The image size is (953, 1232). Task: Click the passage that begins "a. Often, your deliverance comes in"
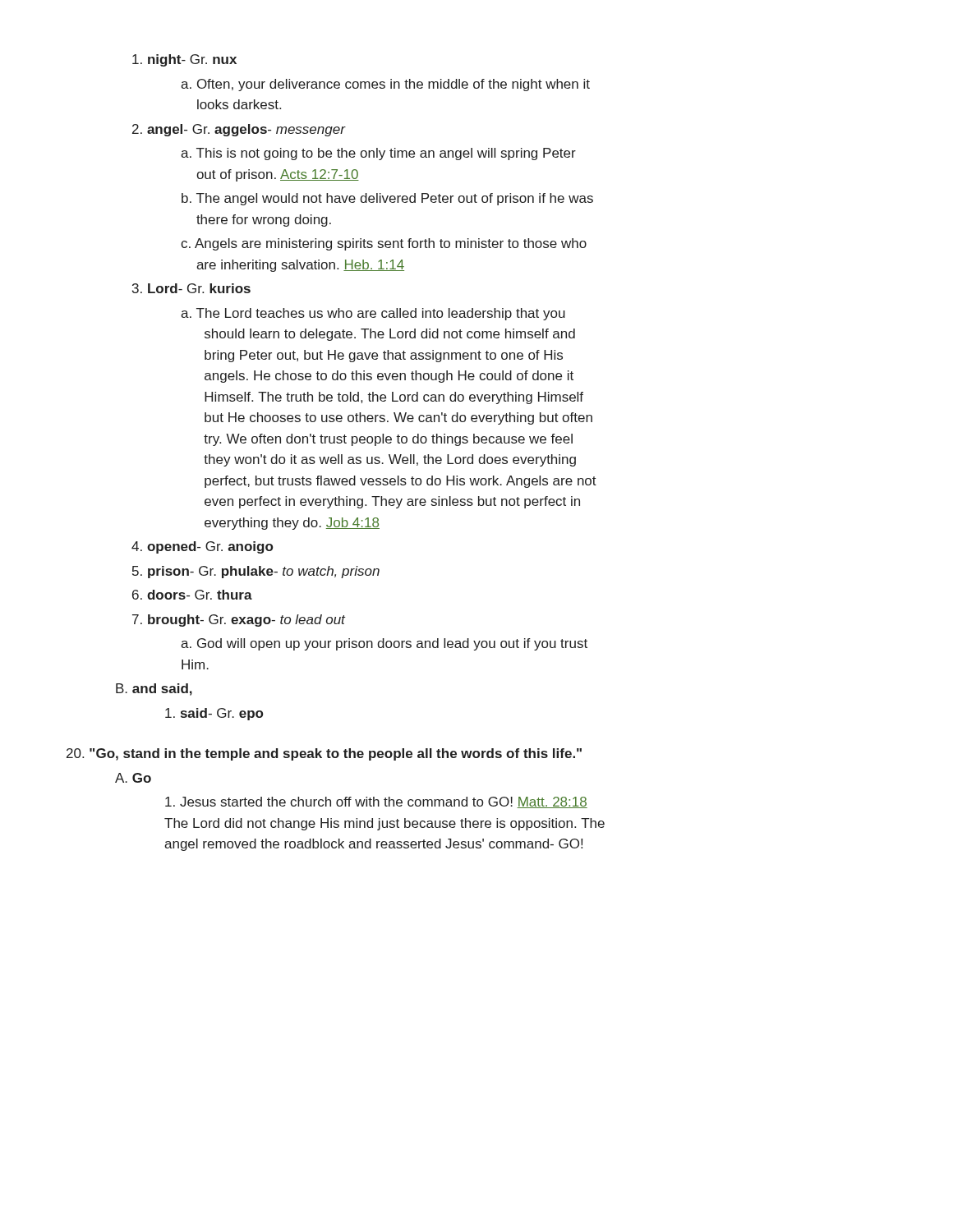point(385,94)
